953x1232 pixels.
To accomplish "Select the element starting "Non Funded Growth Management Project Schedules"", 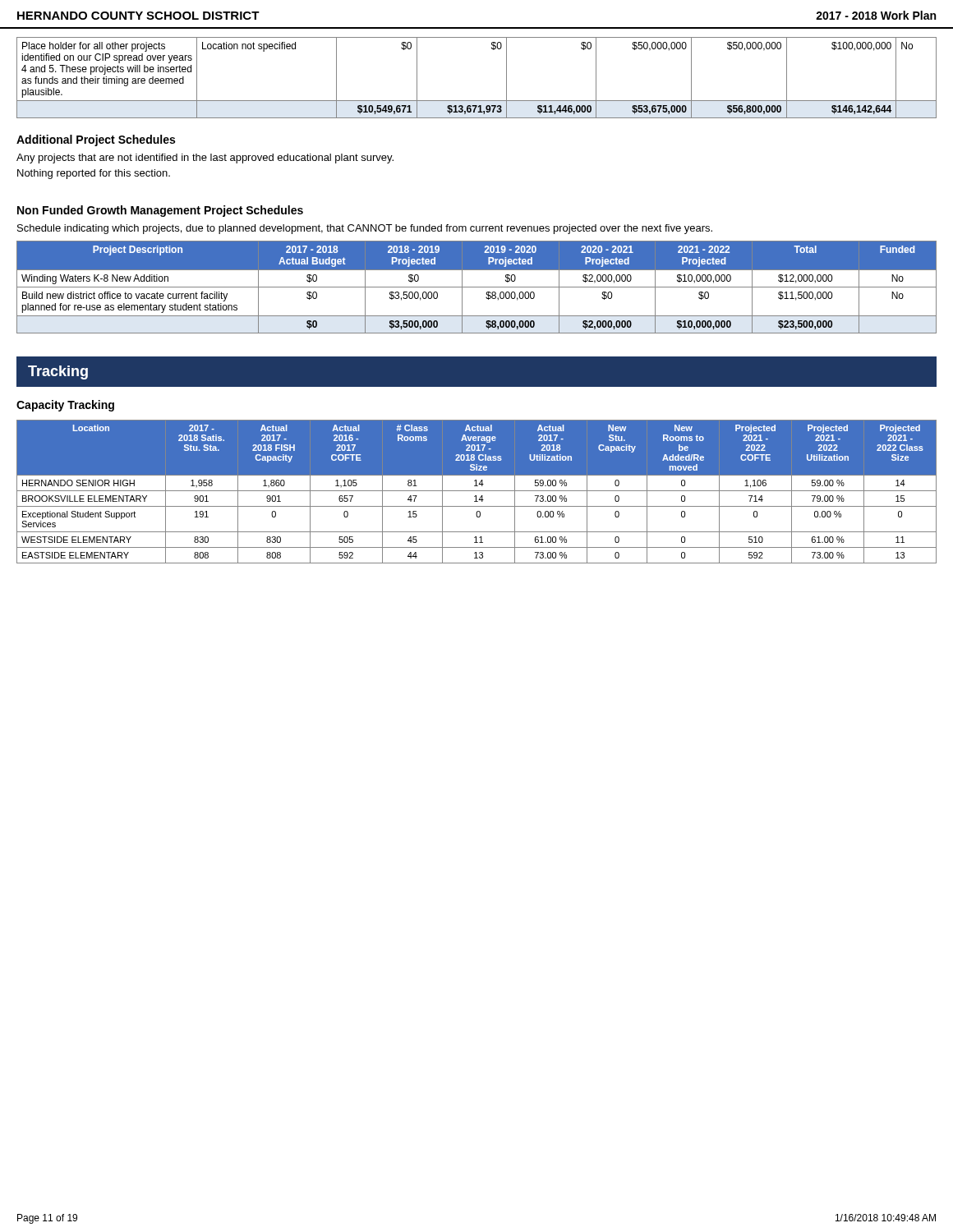I will point(160,210).
